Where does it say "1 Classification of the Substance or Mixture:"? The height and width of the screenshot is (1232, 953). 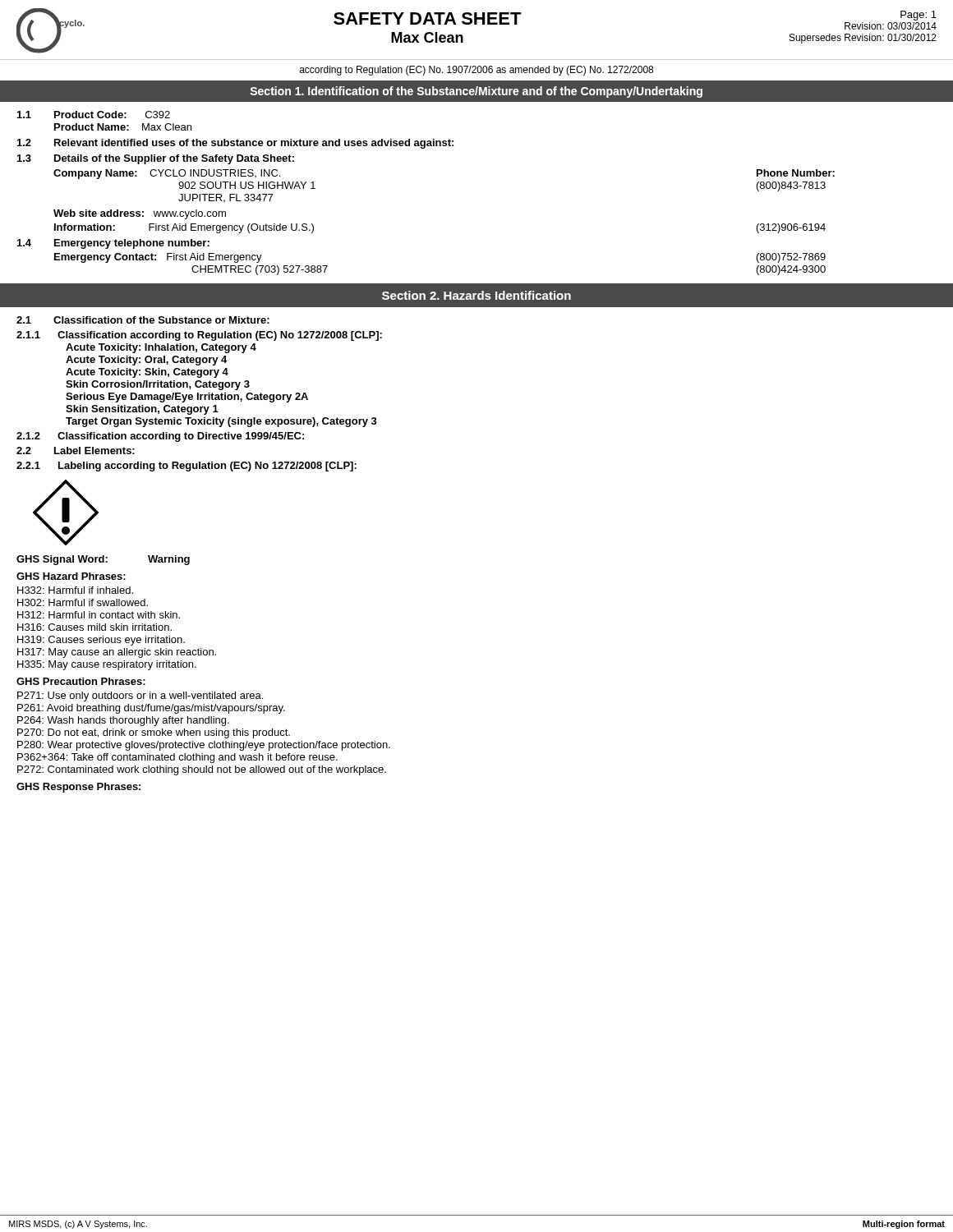coord(143,320)
